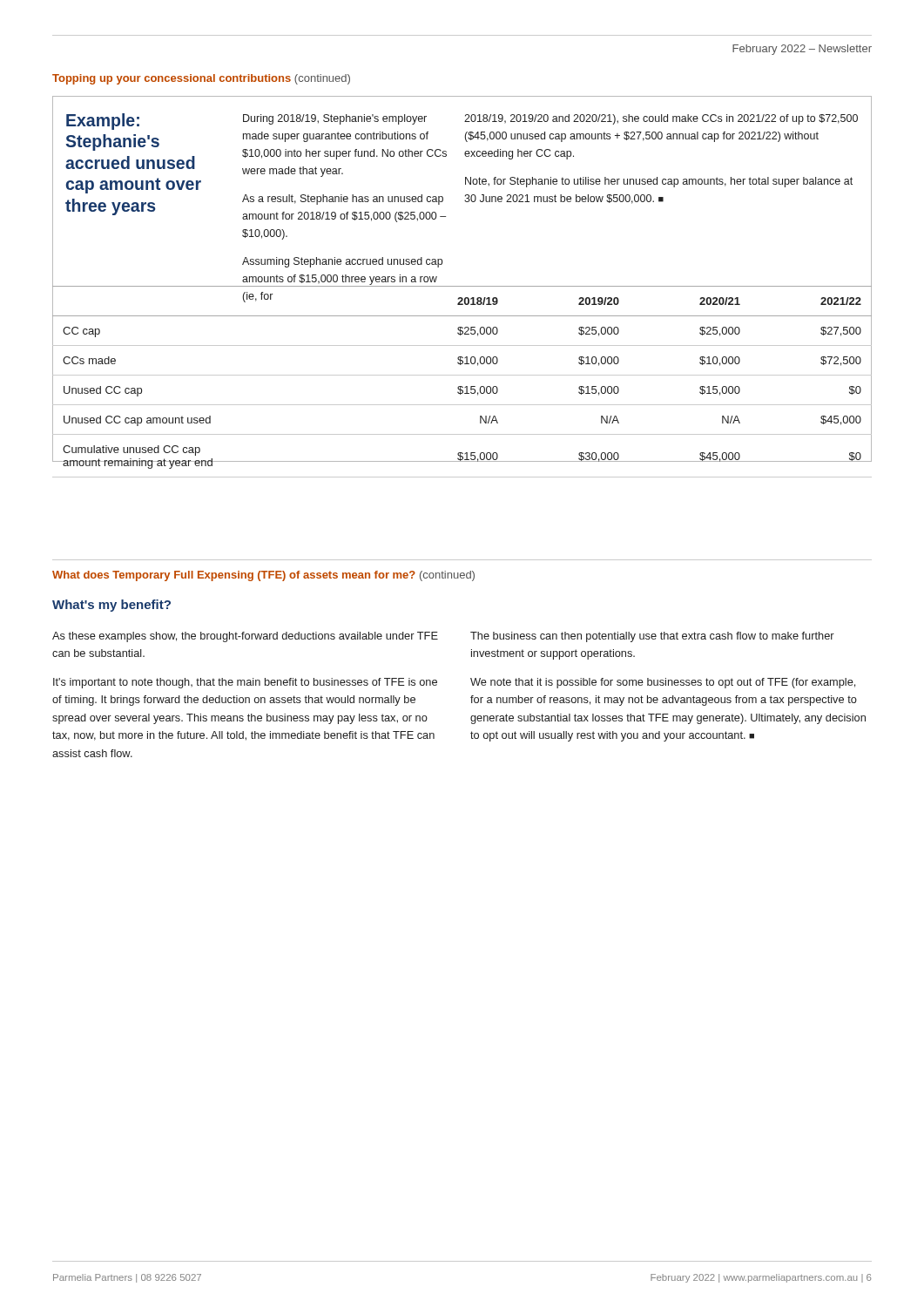Point to the region starting "During 2018/19, Stephanie's employer made"

pyautogui.click(x=346, y=207)
